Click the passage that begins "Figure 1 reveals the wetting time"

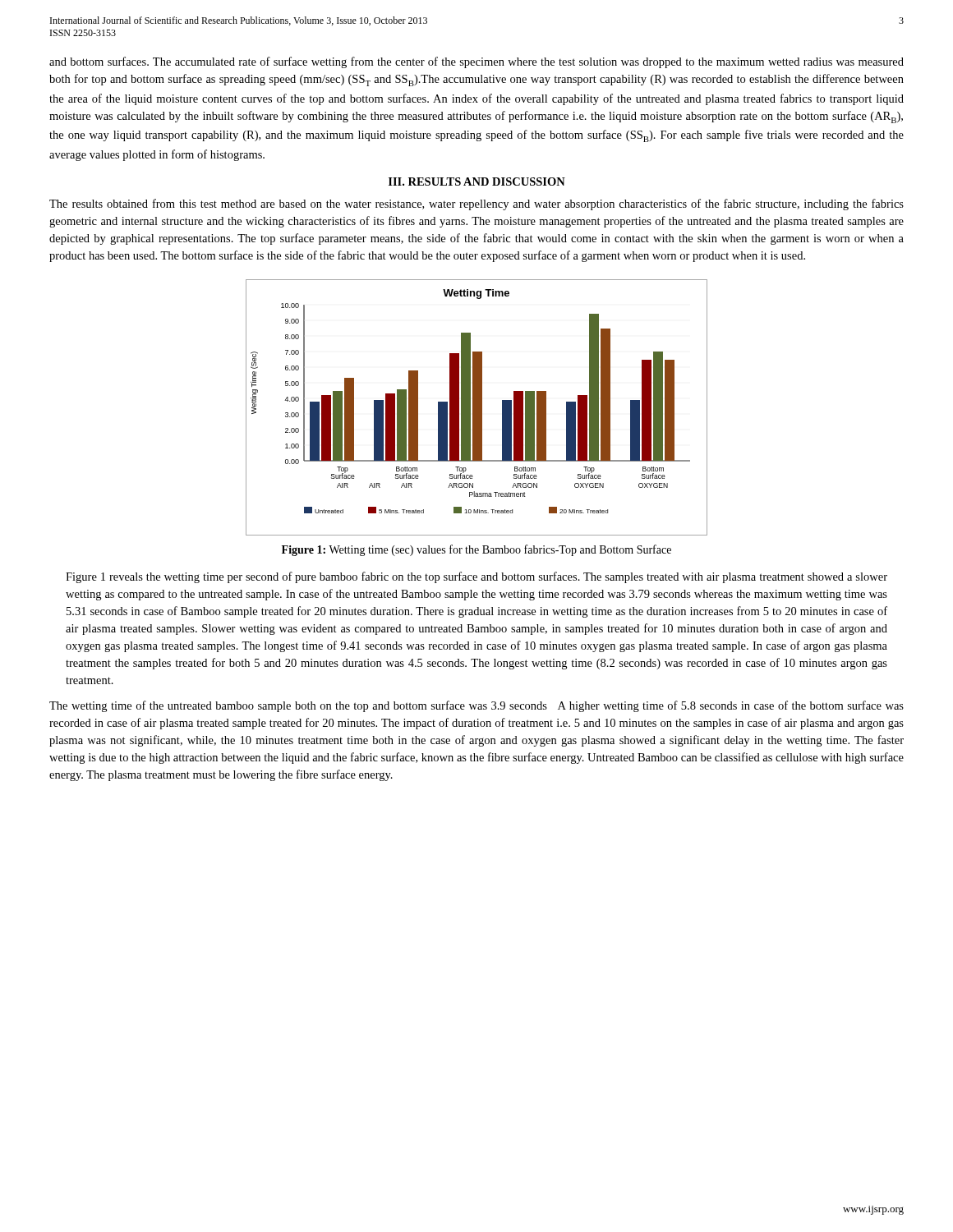click(476, 629)
